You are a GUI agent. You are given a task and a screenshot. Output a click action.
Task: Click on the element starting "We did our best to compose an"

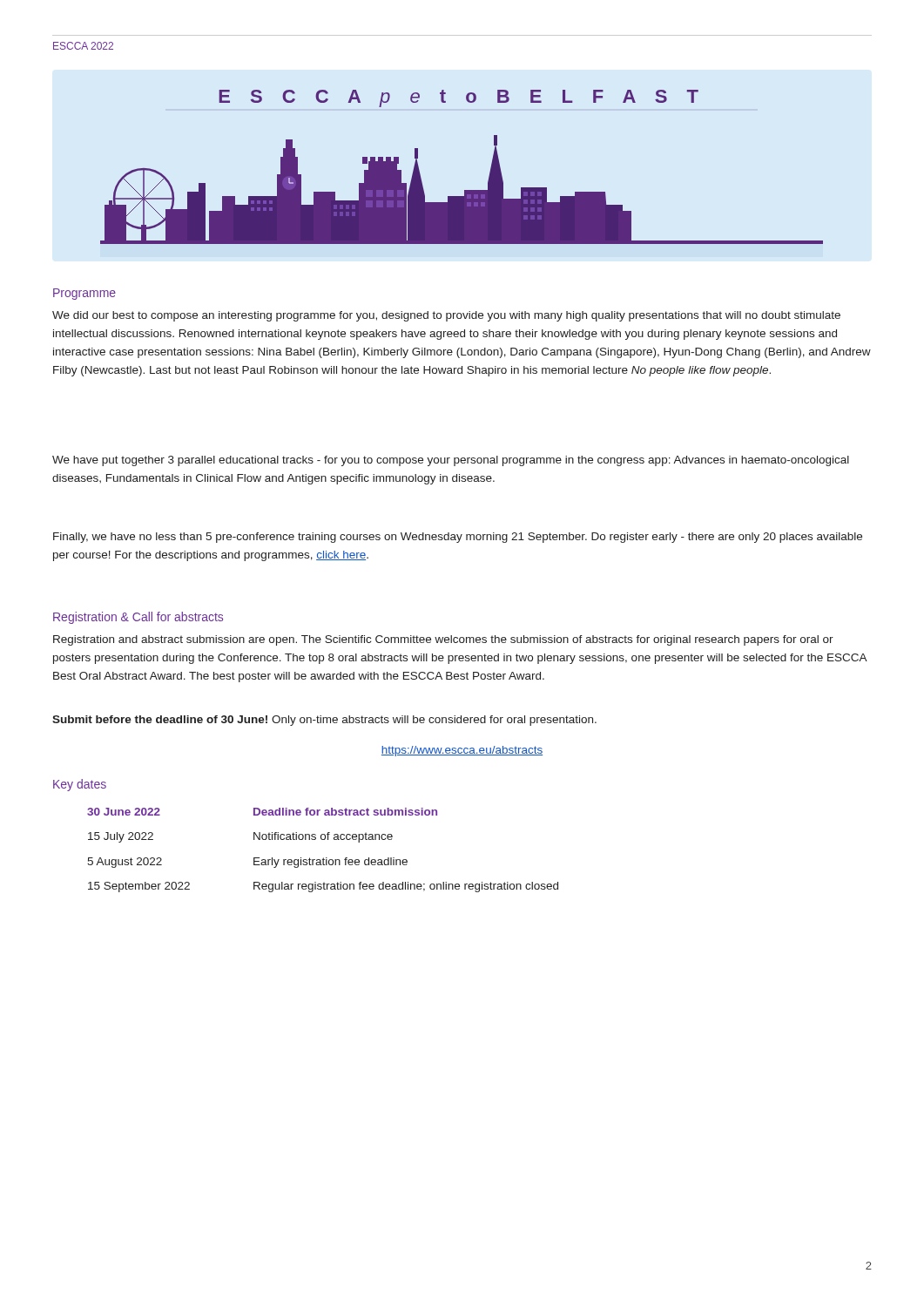tap(461, 342)
